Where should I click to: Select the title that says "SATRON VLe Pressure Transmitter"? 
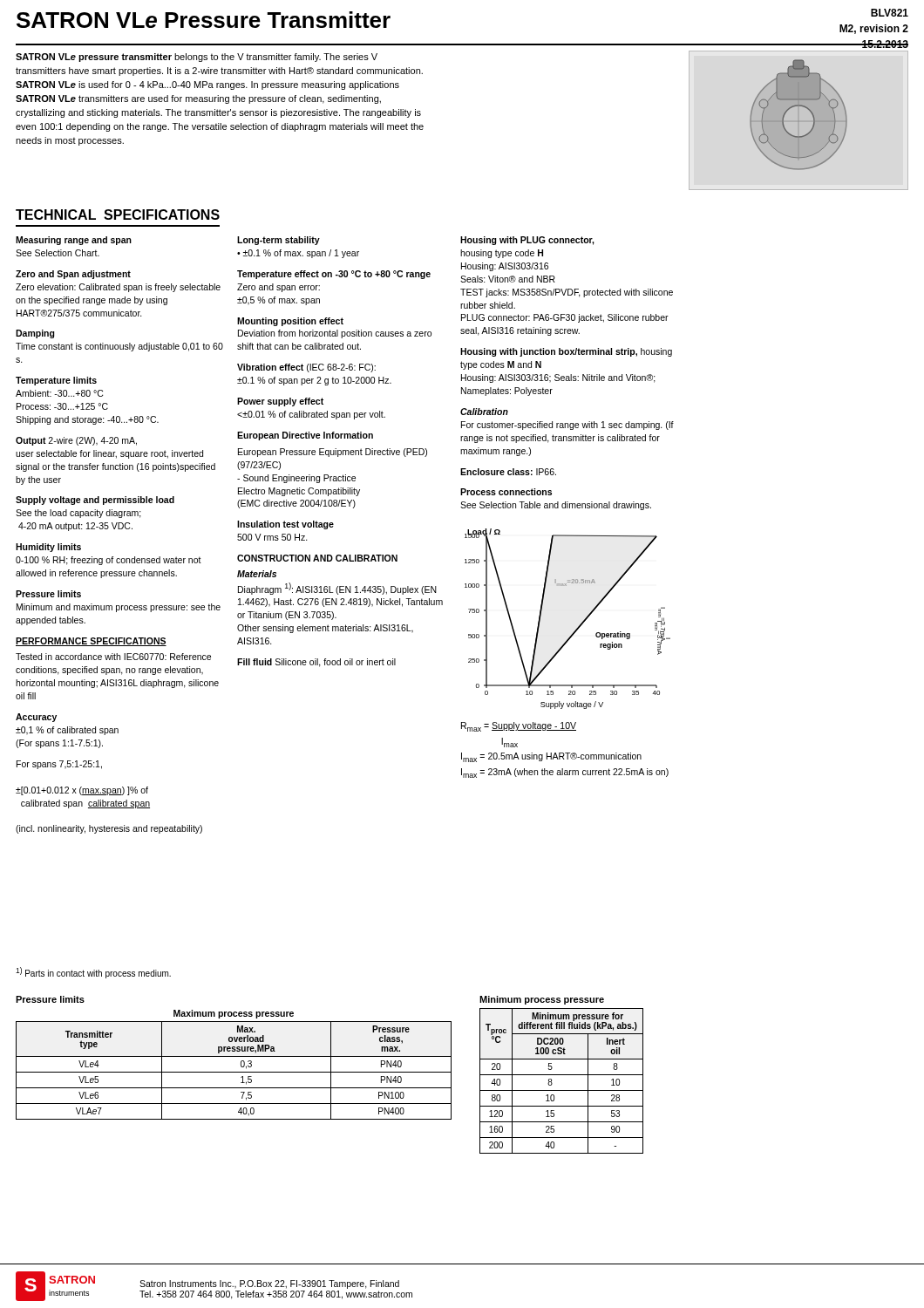[203, 20]
